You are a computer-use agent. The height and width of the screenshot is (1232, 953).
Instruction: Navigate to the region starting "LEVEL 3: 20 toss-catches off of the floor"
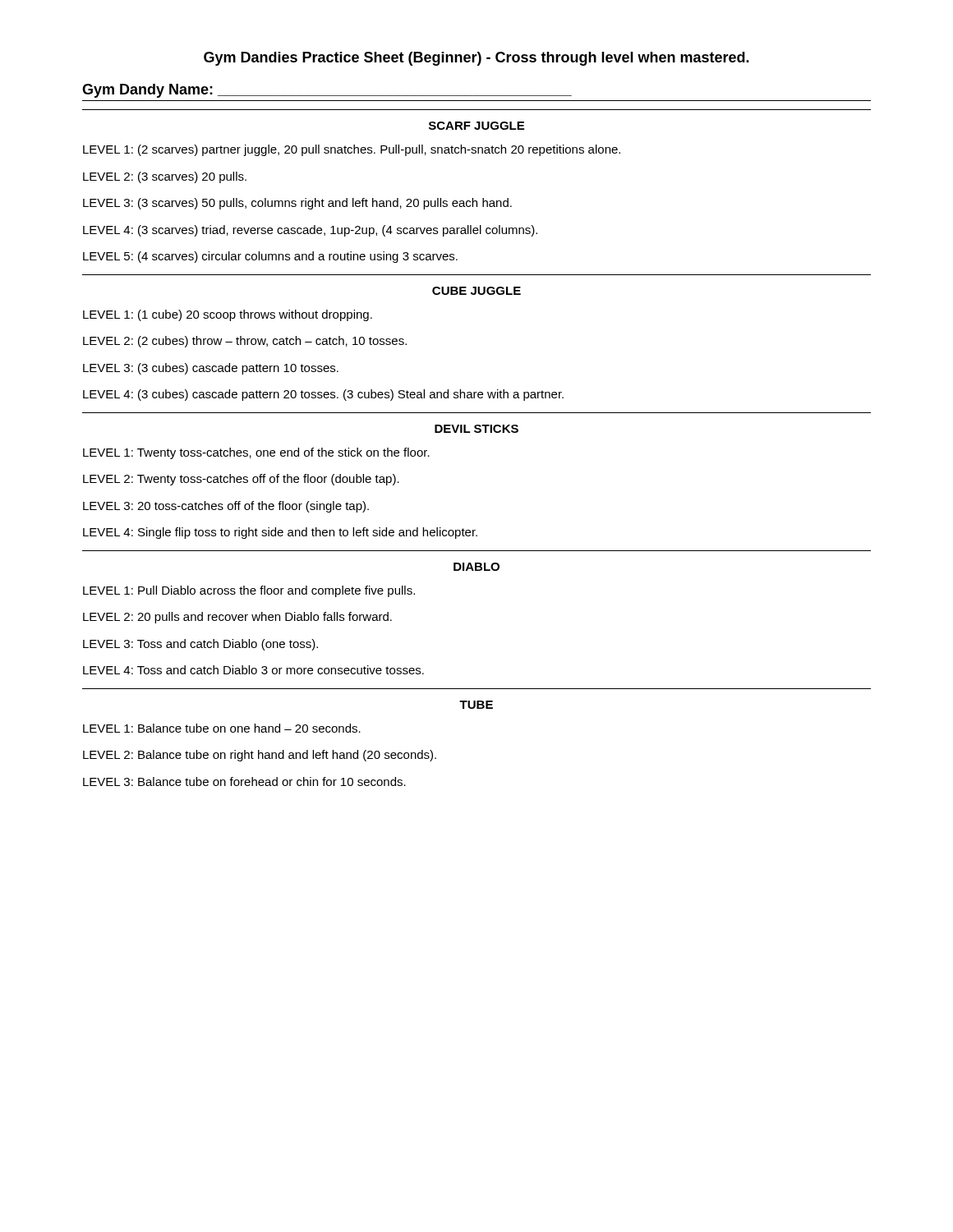click(226, 505)
